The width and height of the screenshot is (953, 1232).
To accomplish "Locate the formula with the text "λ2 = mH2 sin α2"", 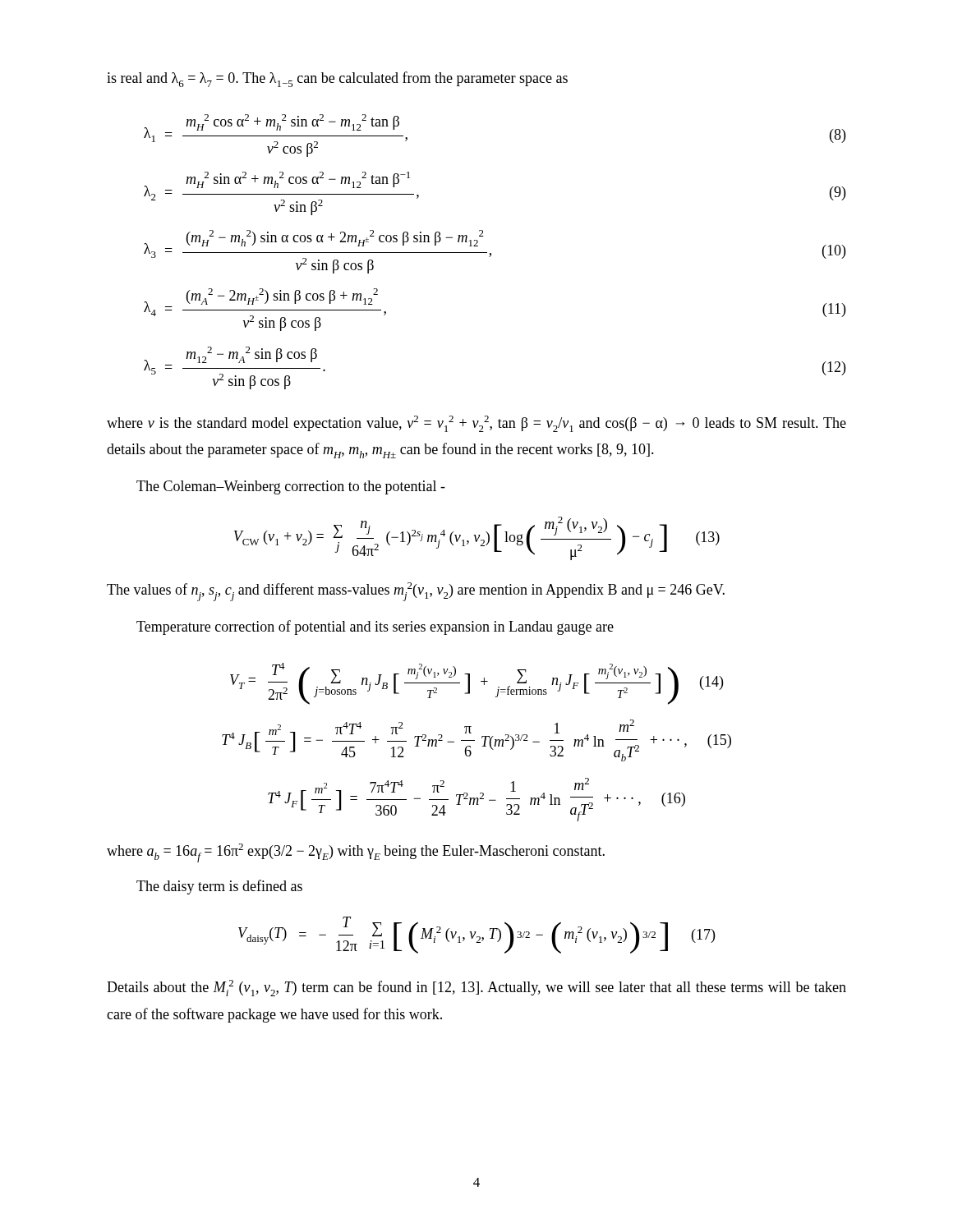I will tap(298, 194).
